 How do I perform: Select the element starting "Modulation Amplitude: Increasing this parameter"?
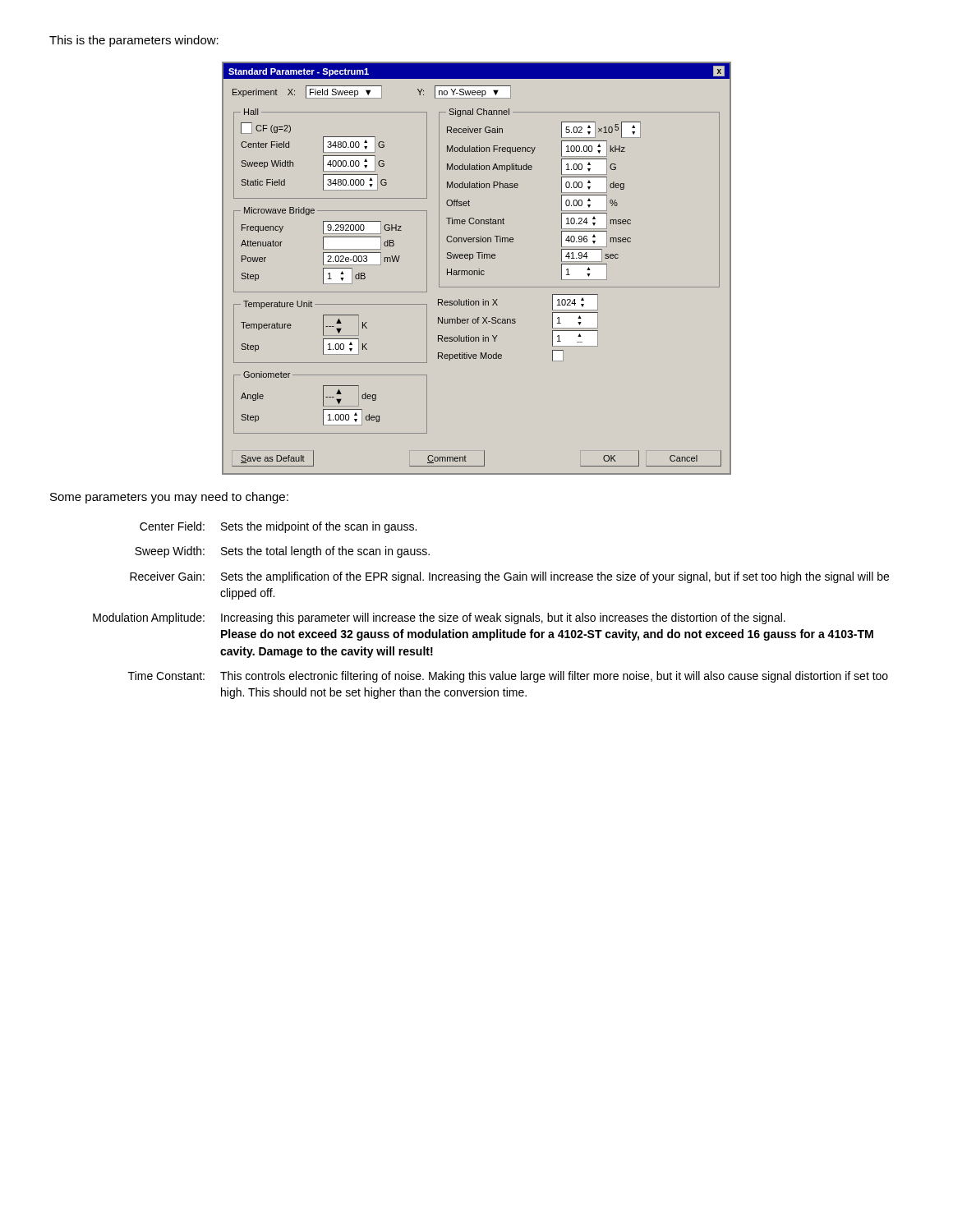click(476, 635)
